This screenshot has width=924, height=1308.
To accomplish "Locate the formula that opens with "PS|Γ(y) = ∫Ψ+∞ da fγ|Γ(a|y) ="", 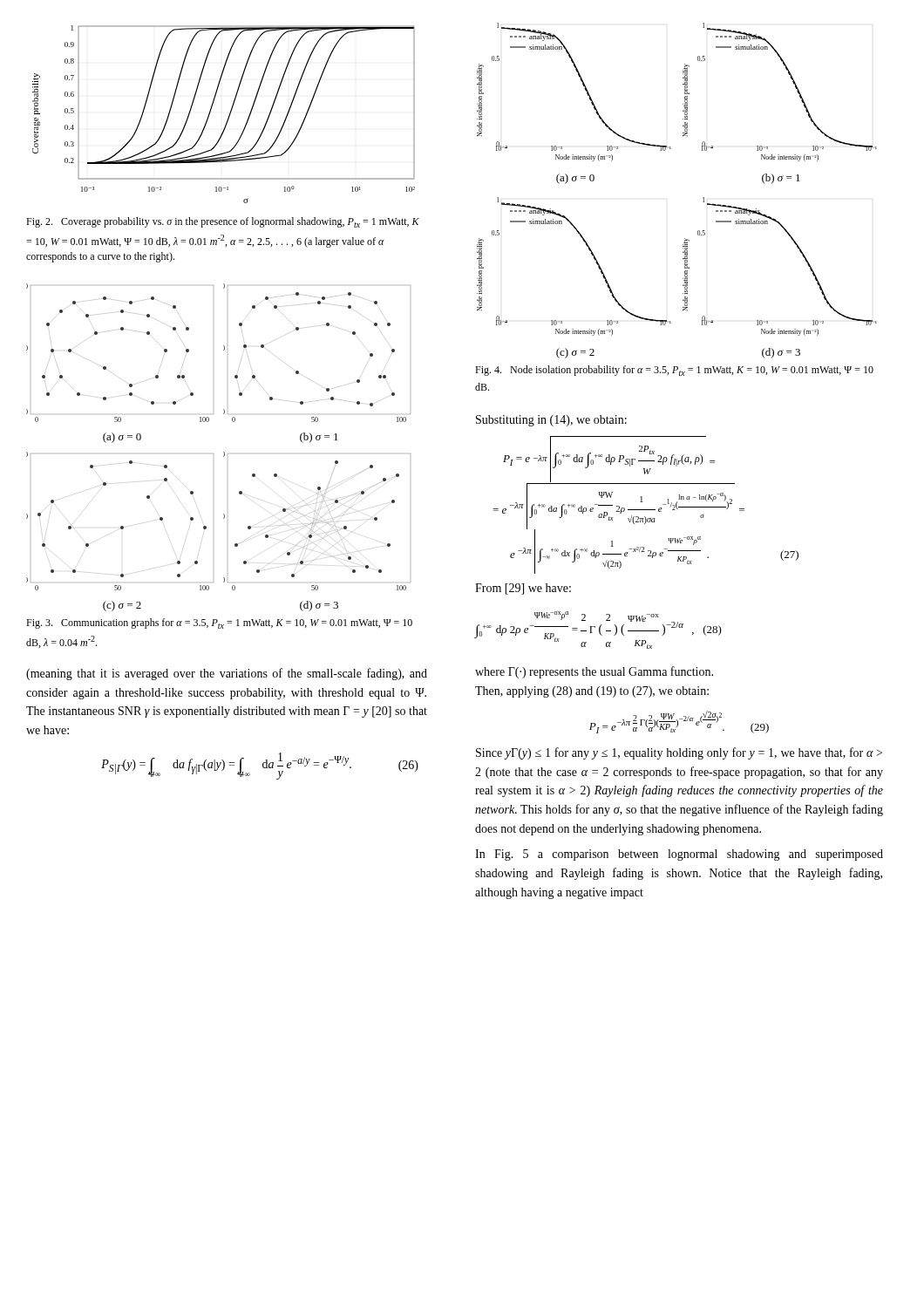I will click(x=260, y=765).
